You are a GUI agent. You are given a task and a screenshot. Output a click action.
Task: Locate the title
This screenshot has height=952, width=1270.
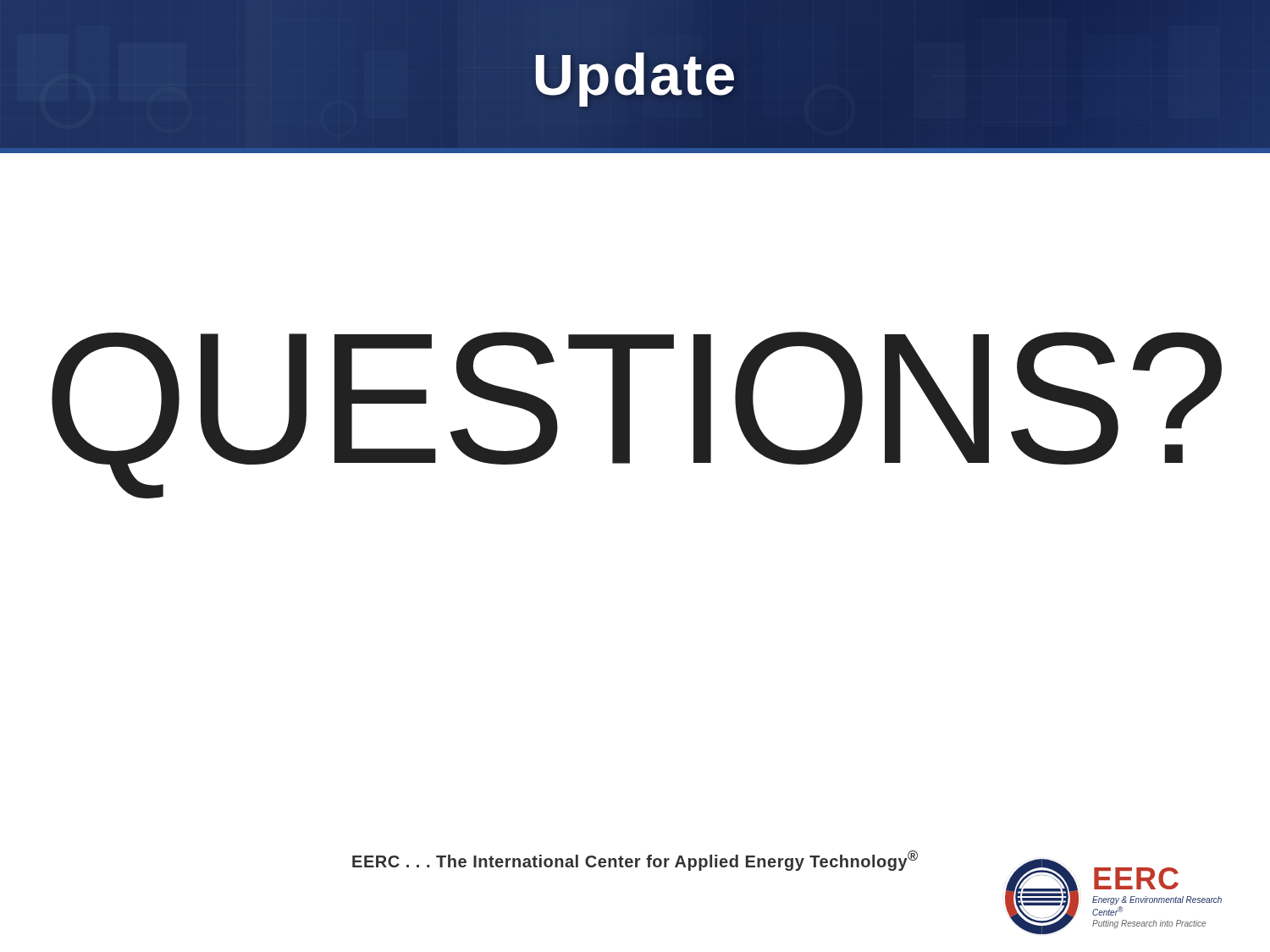click(x=635, y=393)
